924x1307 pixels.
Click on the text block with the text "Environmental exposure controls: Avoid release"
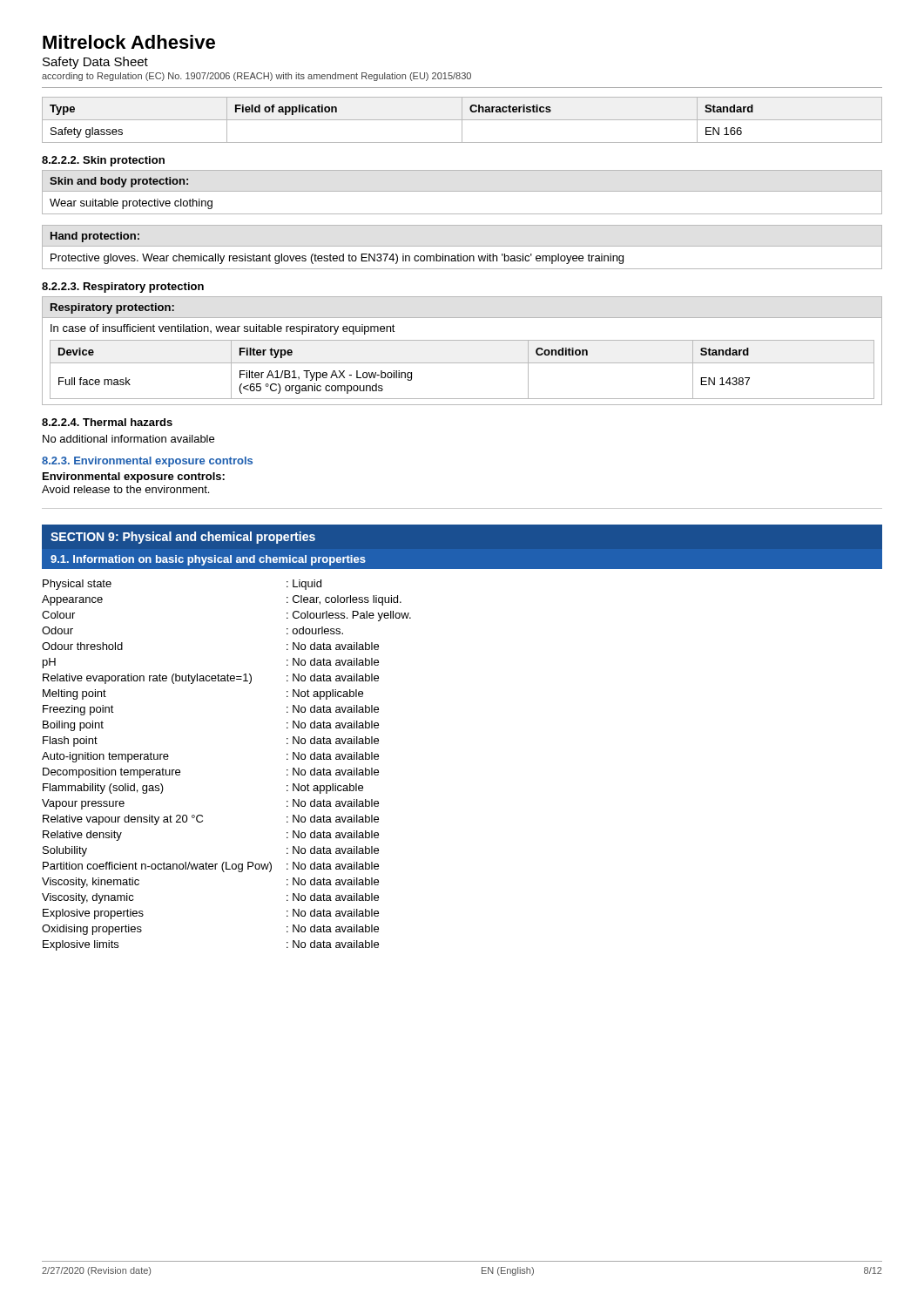(134, 483)
